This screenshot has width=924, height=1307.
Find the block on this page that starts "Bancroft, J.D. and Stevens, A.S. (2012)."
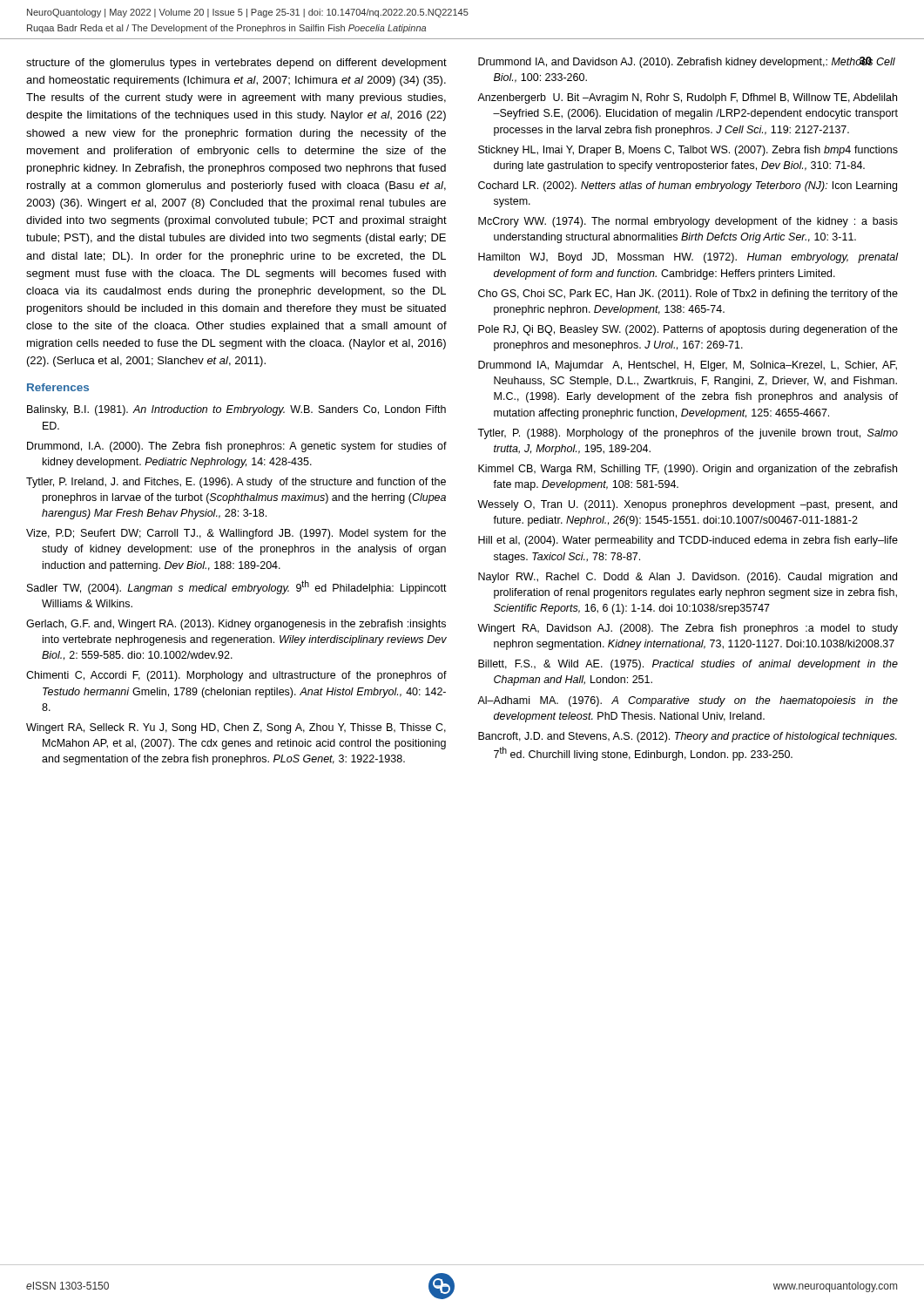point(688,745)
